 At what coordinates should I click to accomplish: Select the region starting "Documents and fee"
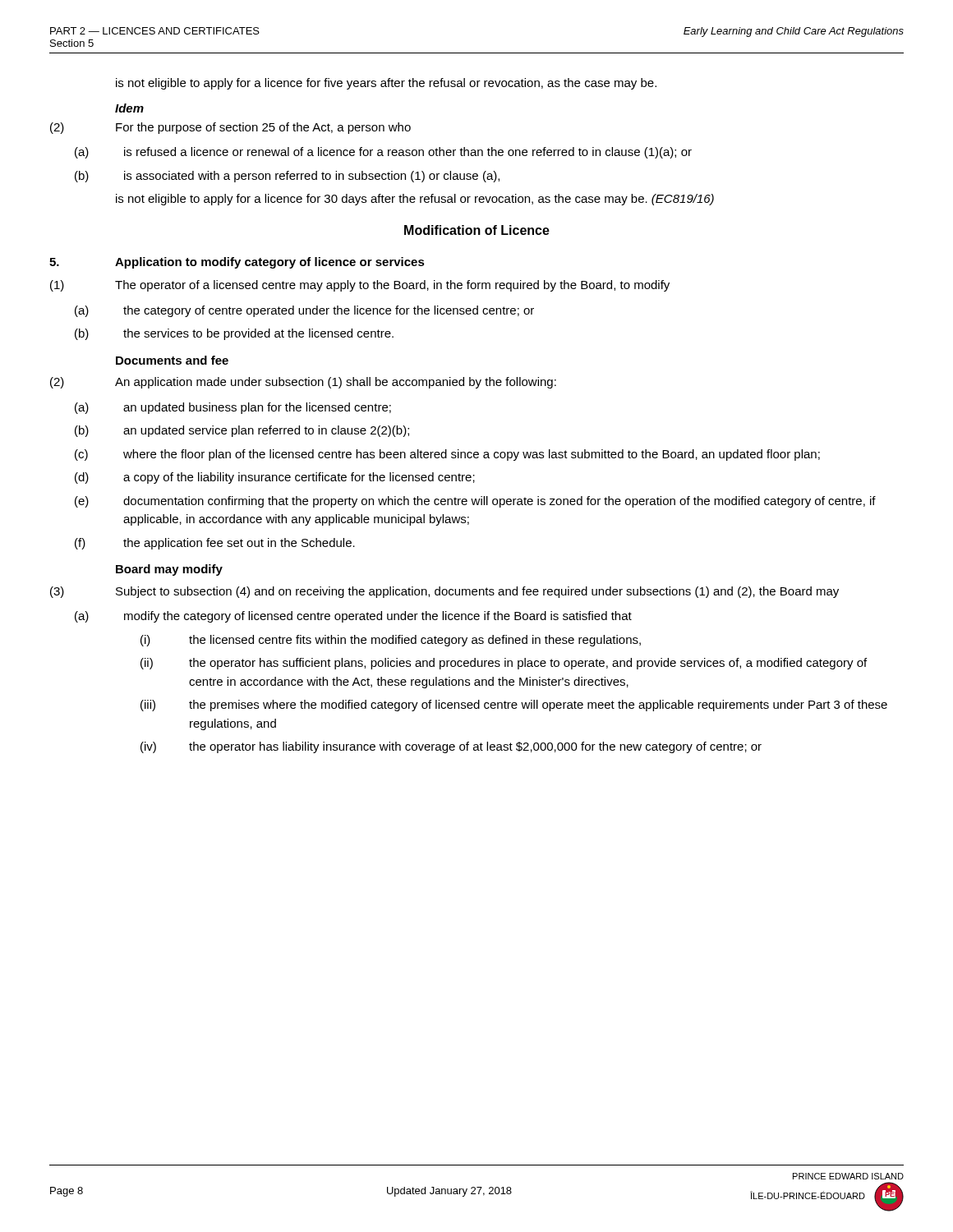[172, 360]
